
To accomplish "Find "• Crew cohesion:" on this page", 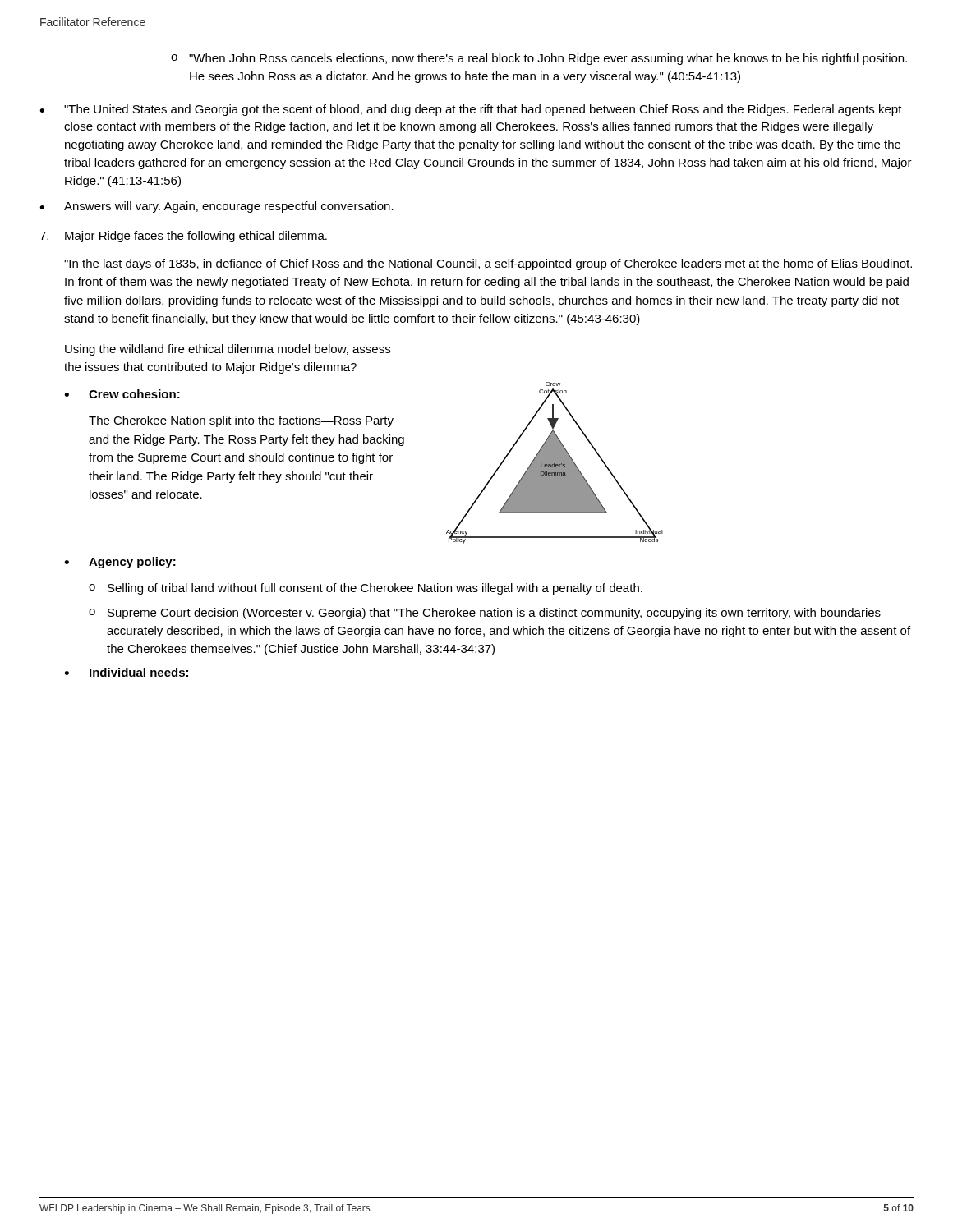I will click(122, 394).
